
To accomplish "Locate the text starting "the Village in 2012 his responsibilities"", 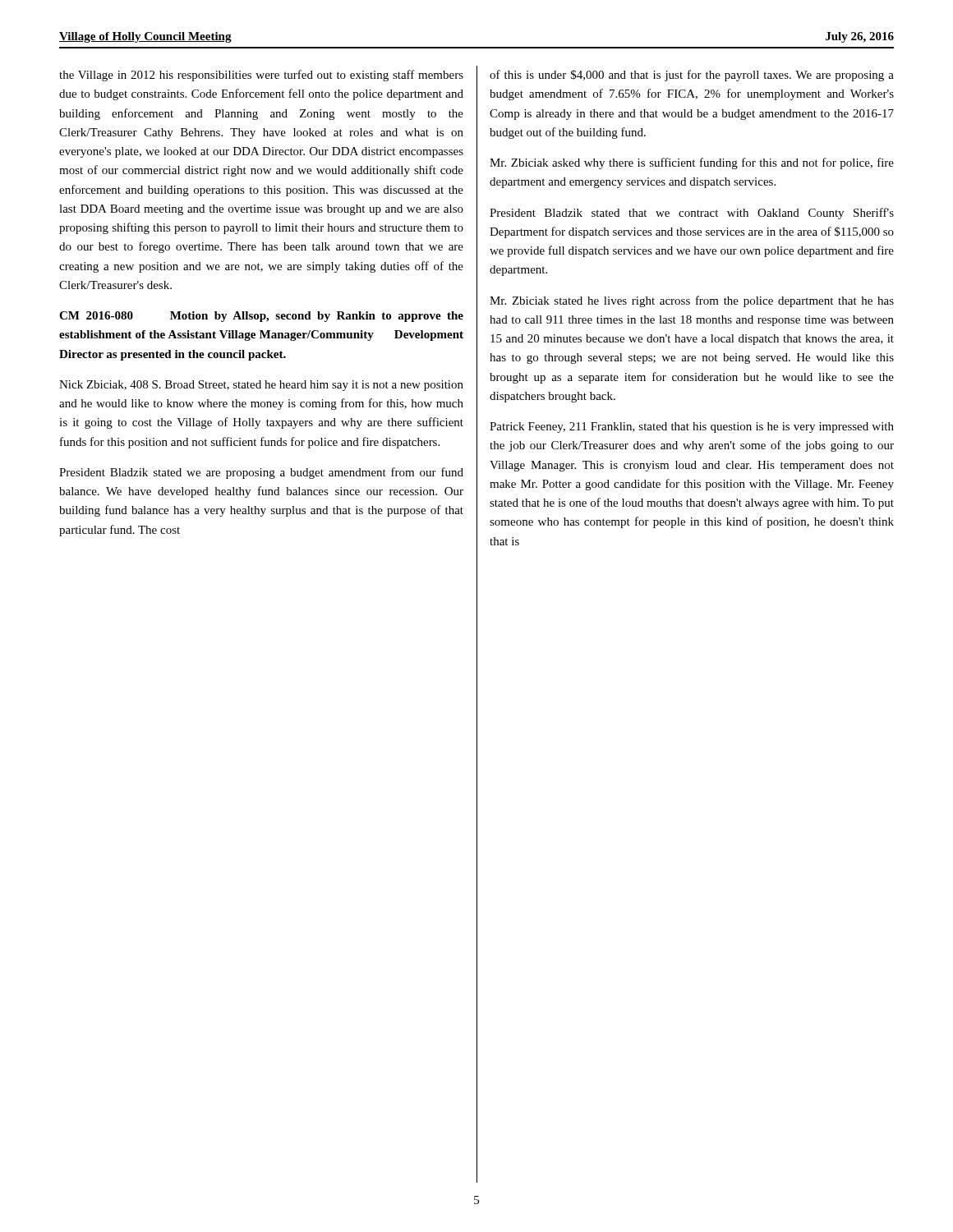I will click(261, 180).
